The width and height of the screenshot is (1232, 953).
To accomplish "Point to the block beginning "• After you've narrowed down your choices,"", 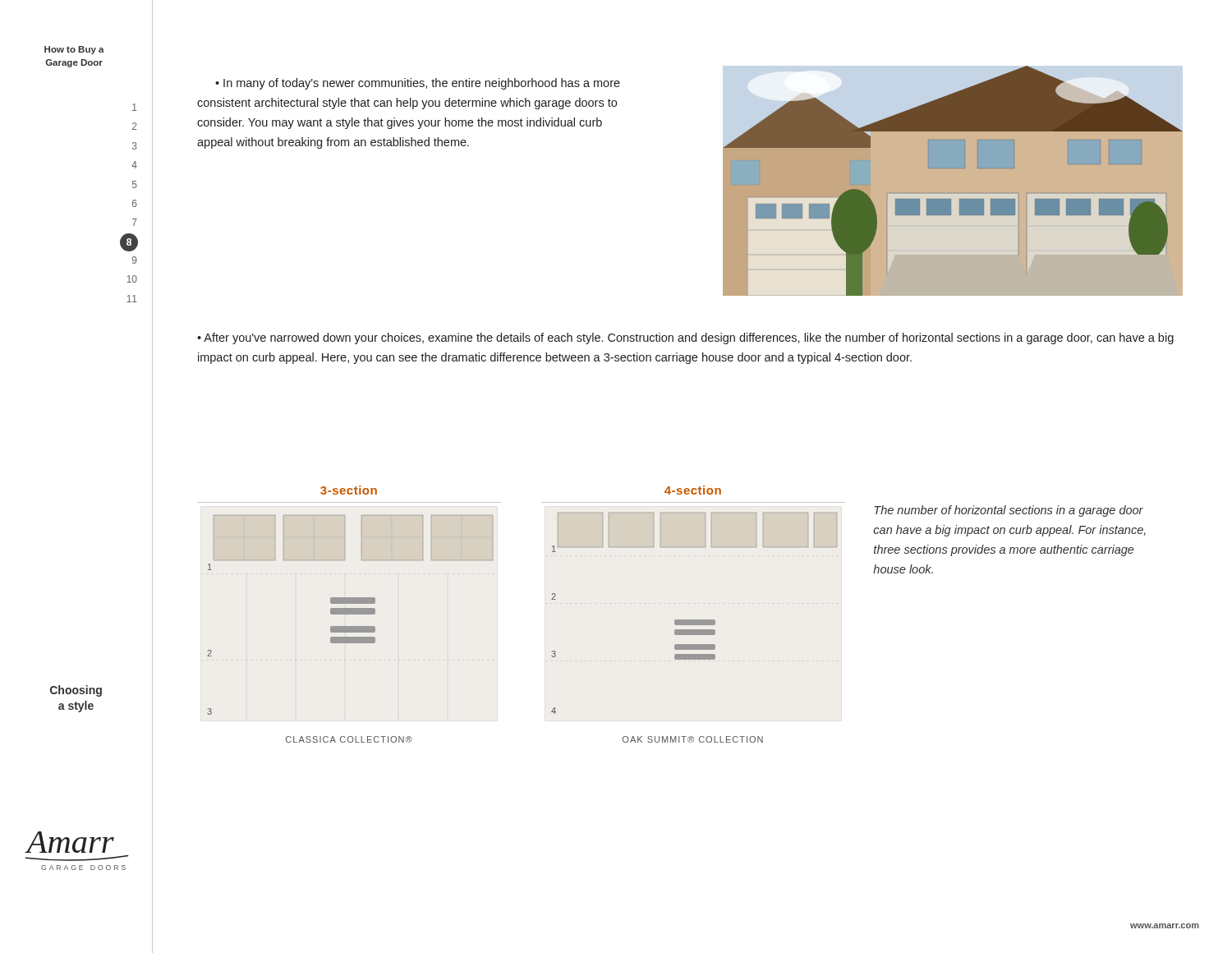I will [x=685, y=347].
